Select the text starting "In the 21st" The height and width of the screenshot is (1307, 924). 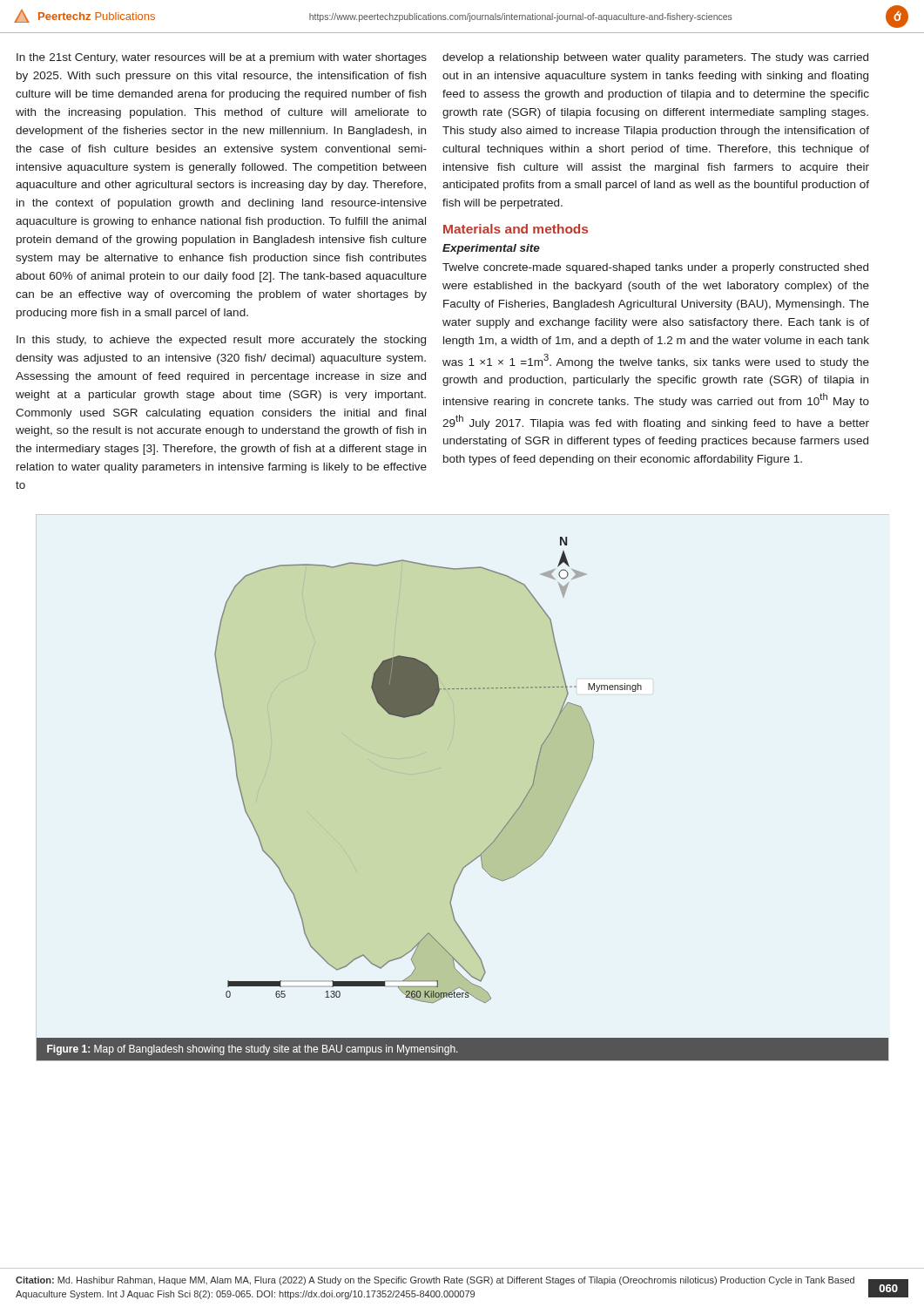[x=221, y=186]
